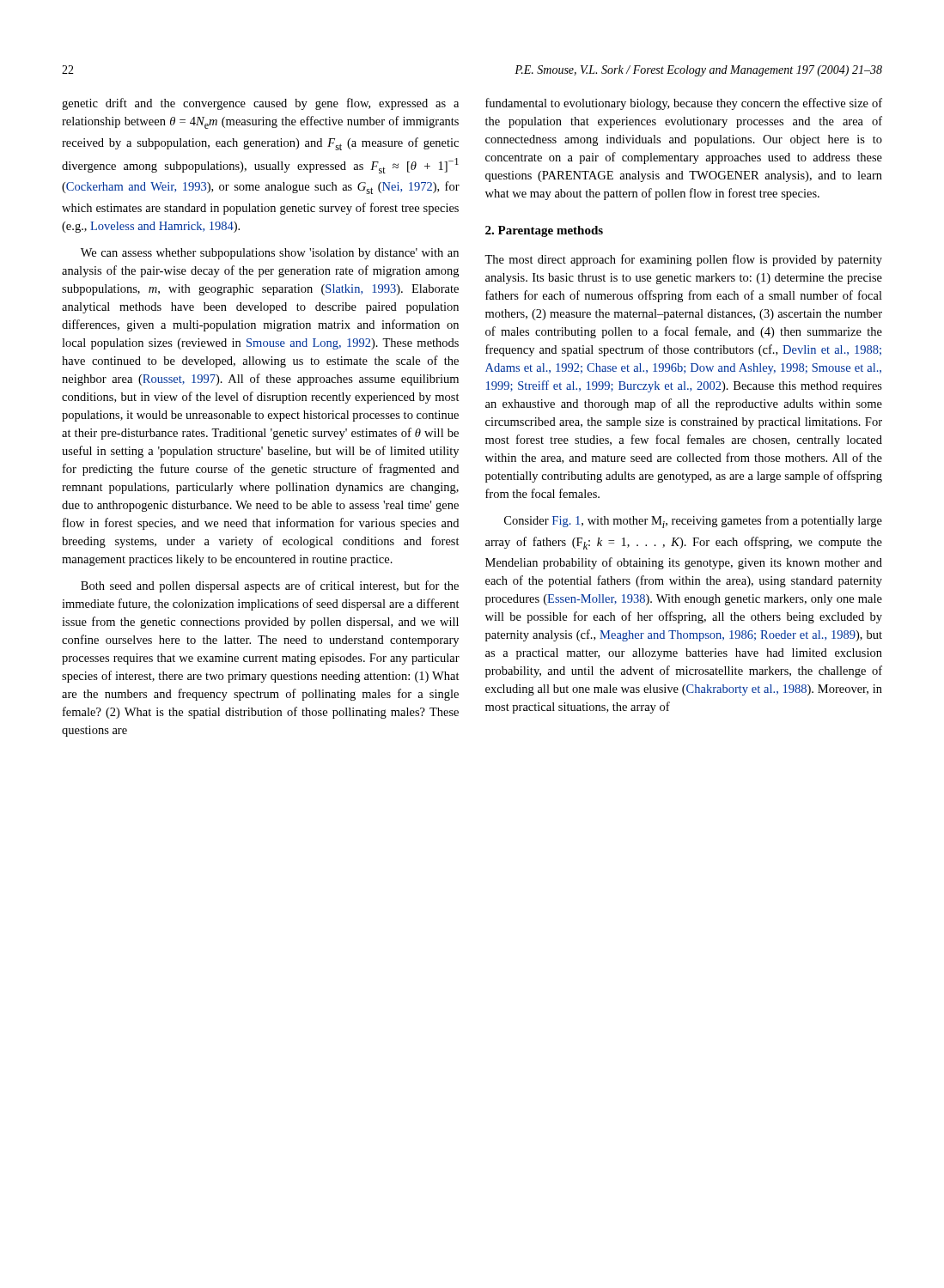
Task: Click on the text starting "The most direct approach for"
Action: point(684,377)
